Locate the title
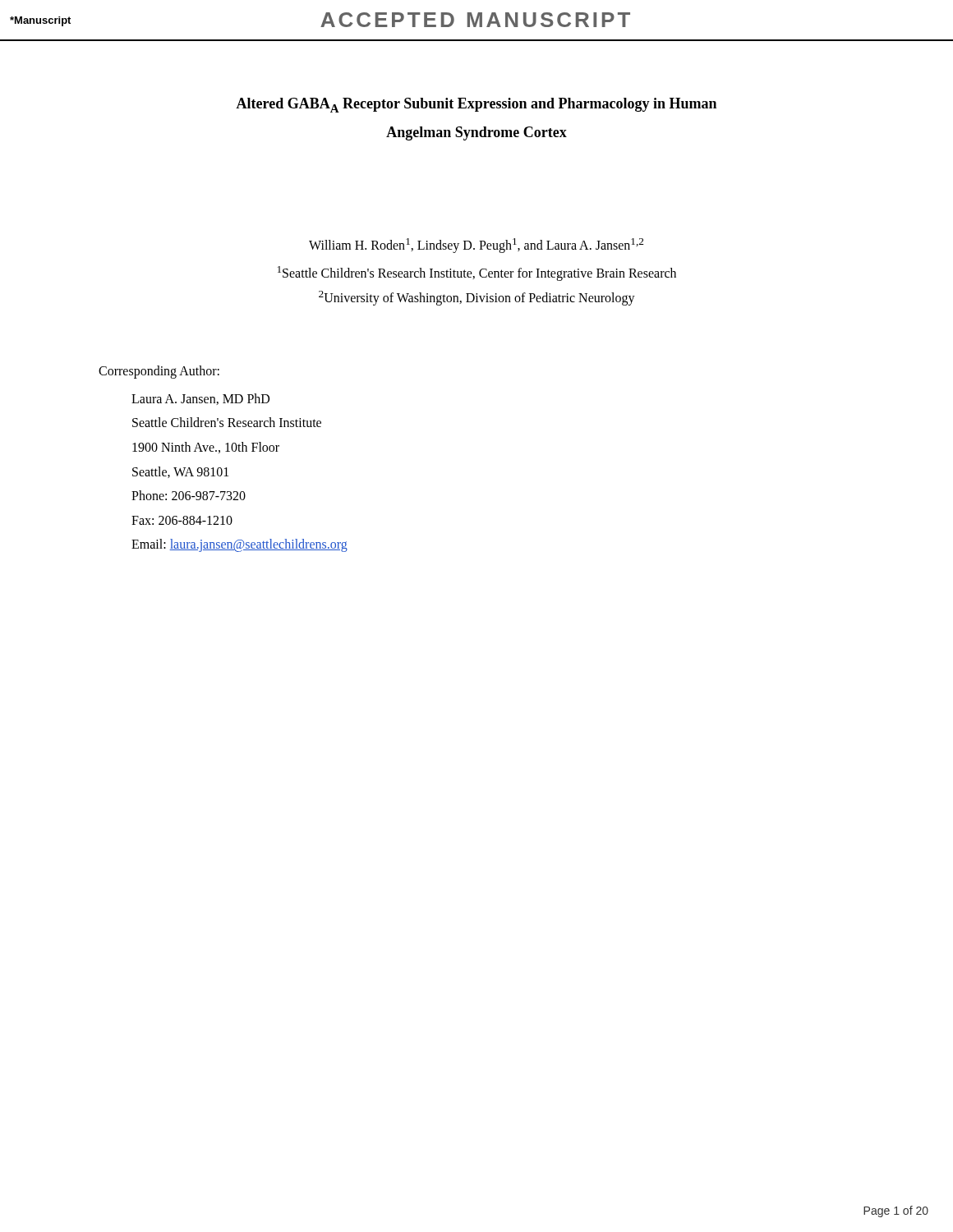This screenshot has height=1232, width=953. tap(476, 119)
